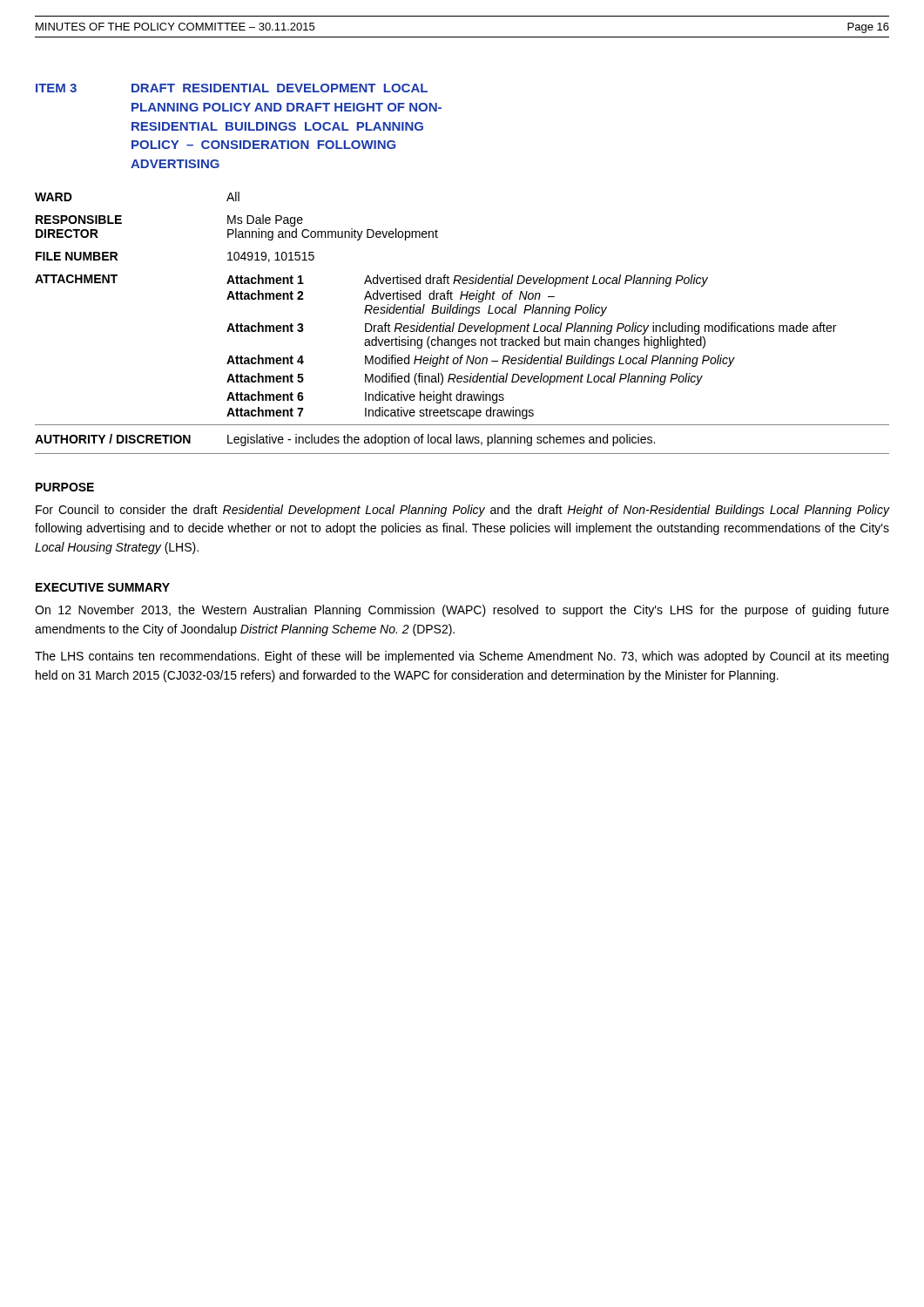Viewport: 924px width, 1307px height.
Task: Click on the region starting "On 12 November 2013, the Western Australian"
Action: coord(462,619)
